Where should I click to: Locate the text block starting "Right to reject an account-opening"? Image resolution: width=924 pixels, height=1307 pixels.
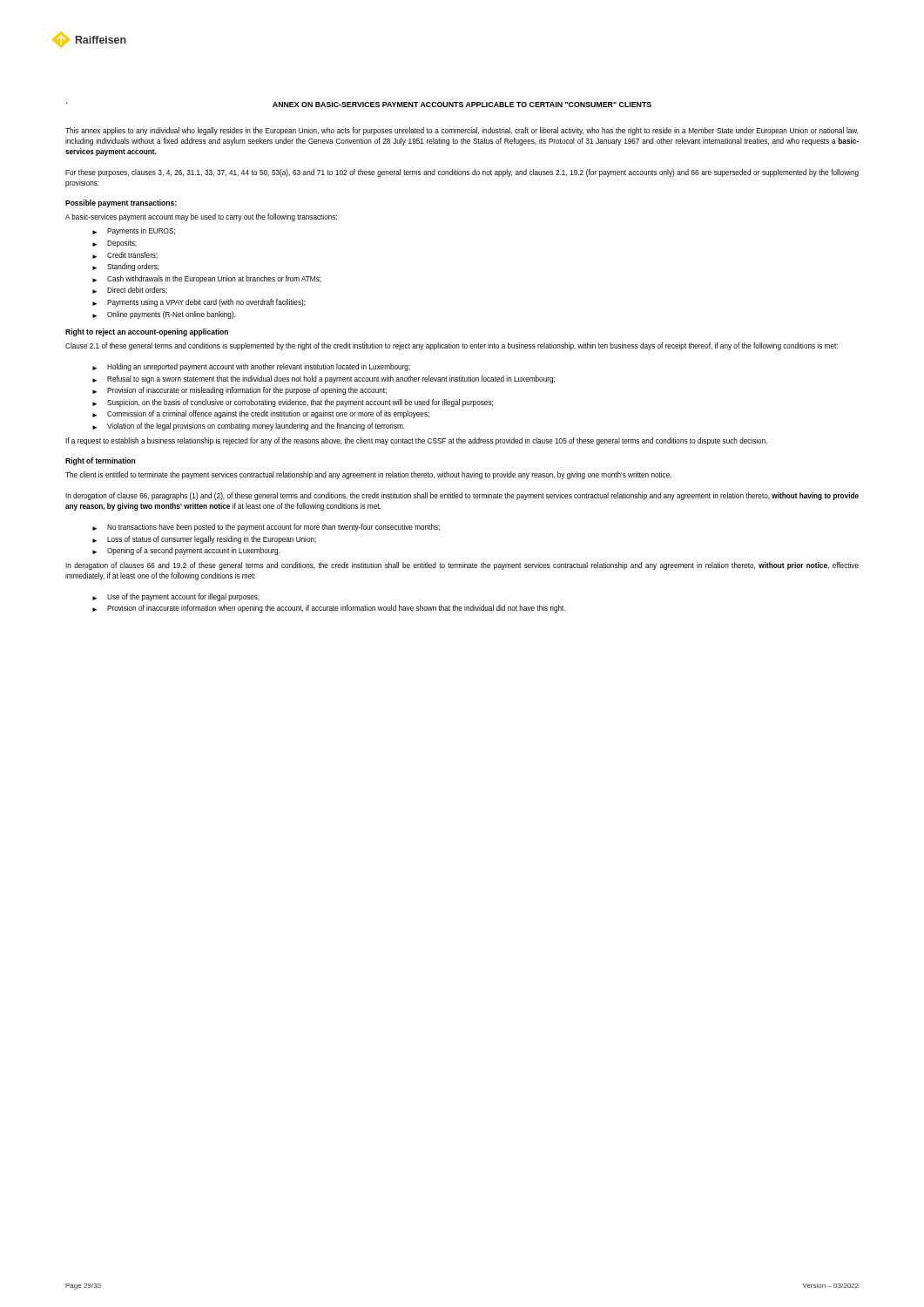click(x=147, y=332)
